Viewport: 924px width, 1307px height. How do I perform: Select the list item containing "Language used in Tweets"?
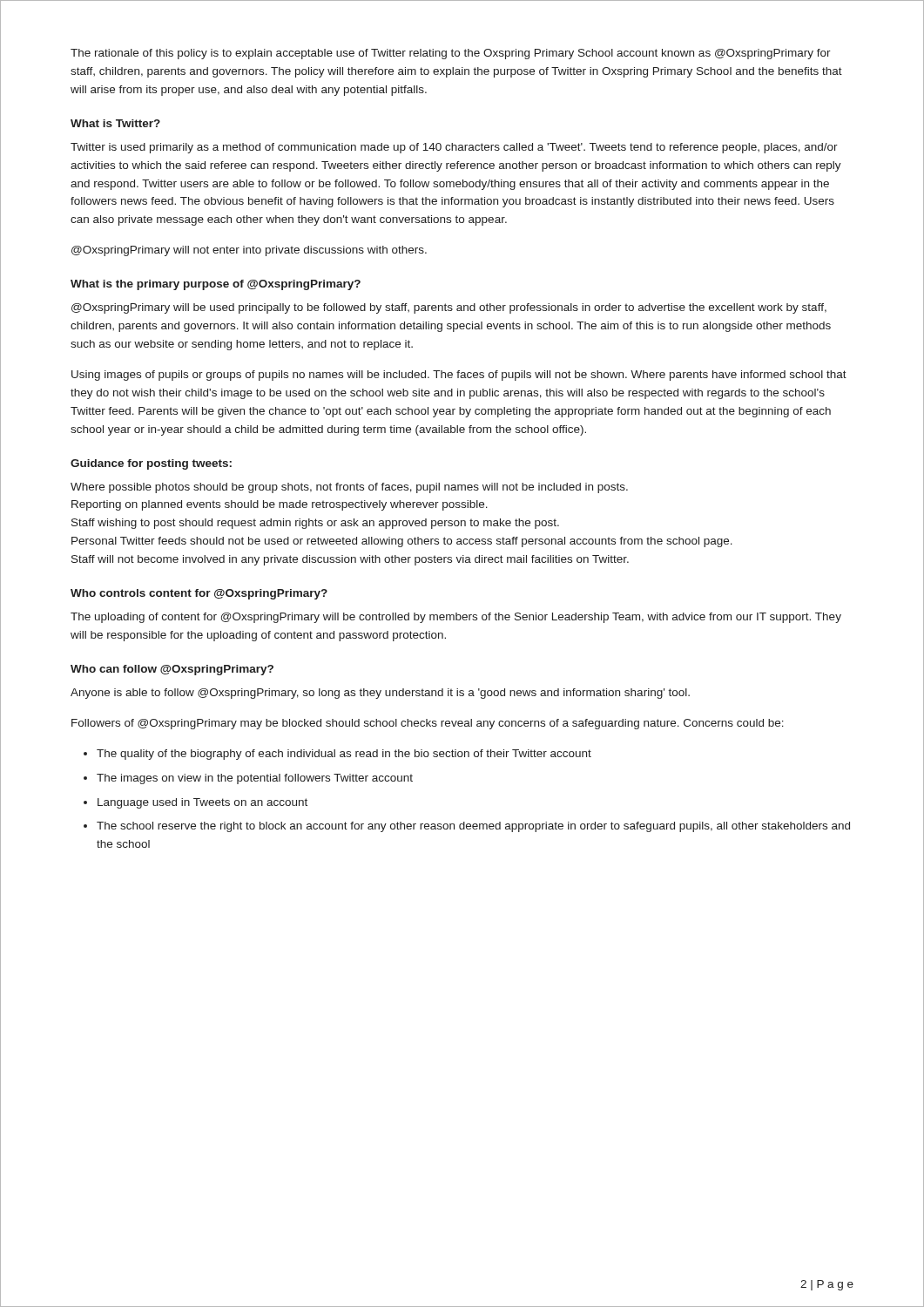pos(202,802)
